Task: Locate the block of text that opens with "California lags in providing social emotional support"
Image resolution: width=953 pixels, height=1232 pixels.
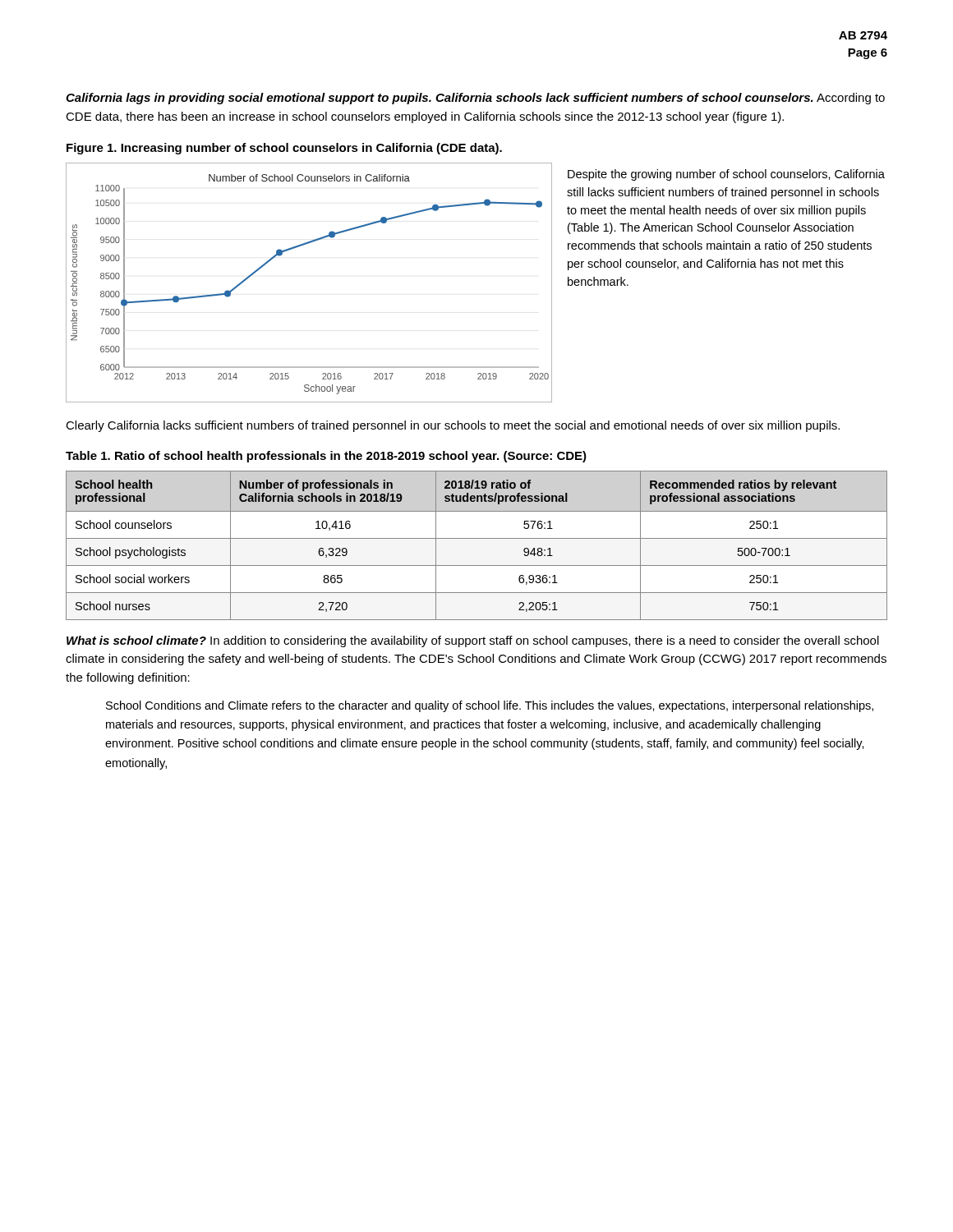Action: pyautogui.click(x=475, y=107)
